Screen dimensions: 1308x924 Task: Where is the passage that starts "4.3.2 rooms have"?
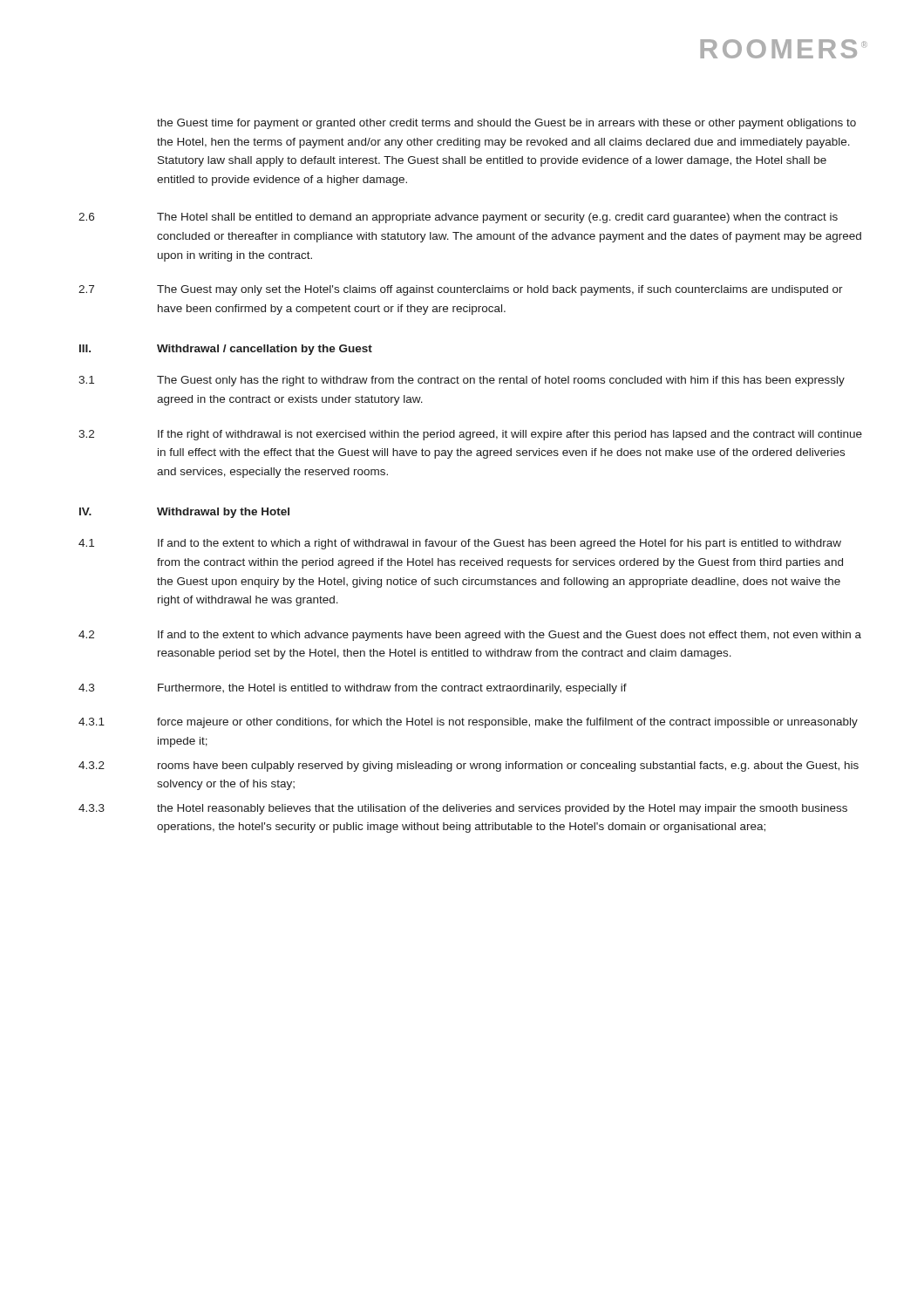click(x=471, y=775)
